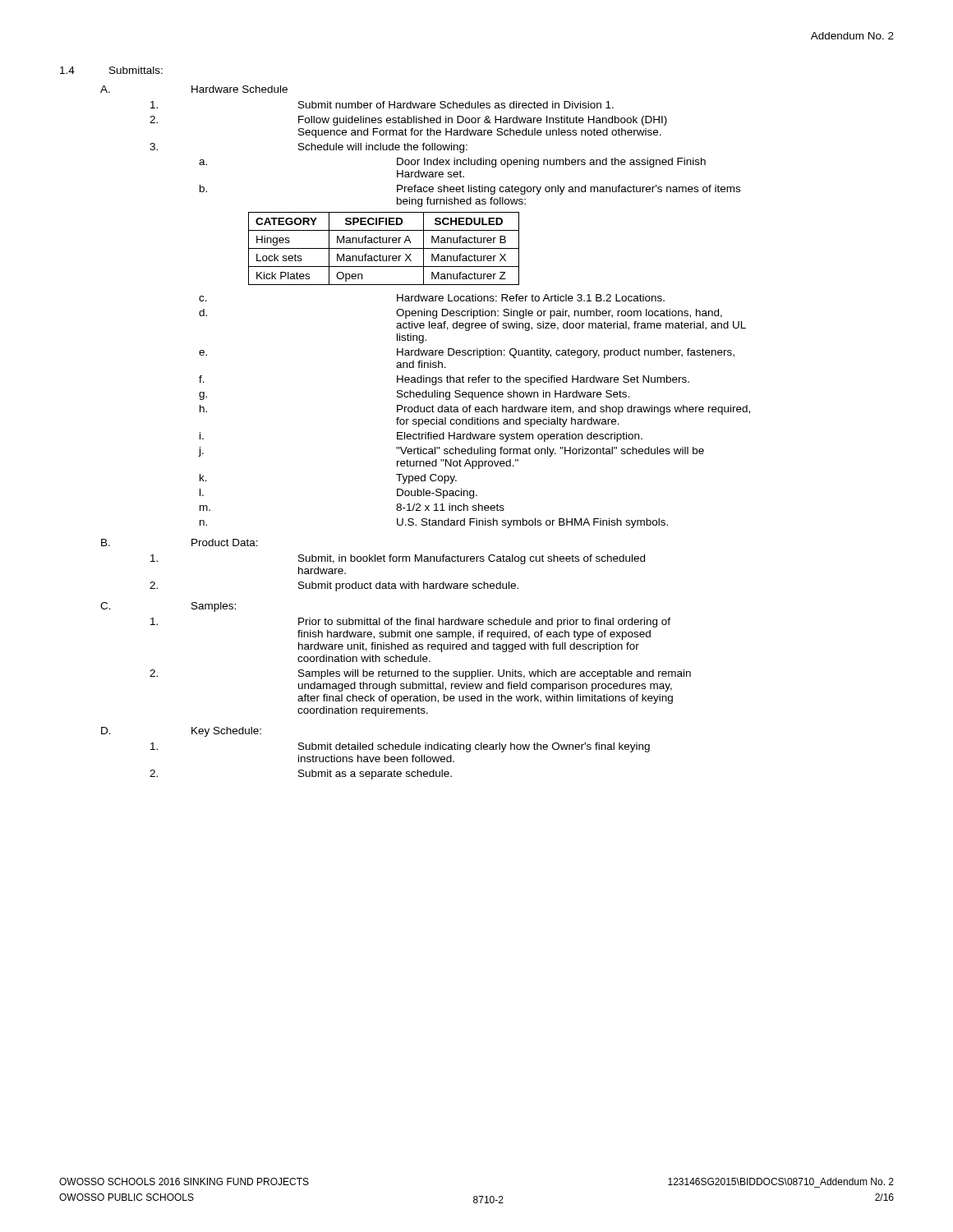The width and height of the screenshot is (953, 1232).
Task: Select the region starting "Prior to submittal of the final hardware"
Action: point(365,640)
